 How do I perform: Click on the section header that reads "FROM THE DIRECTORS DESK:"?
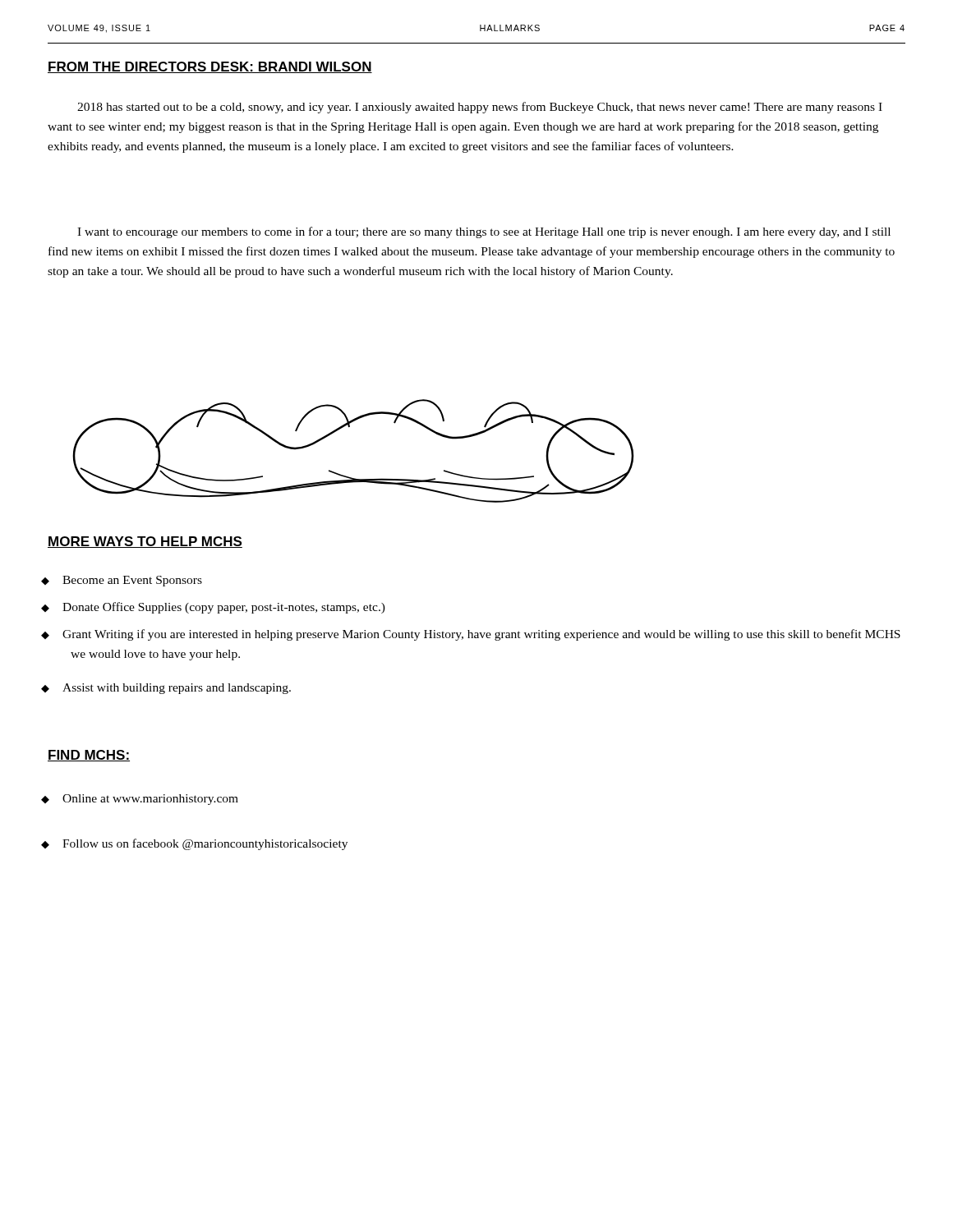point(210,67)
